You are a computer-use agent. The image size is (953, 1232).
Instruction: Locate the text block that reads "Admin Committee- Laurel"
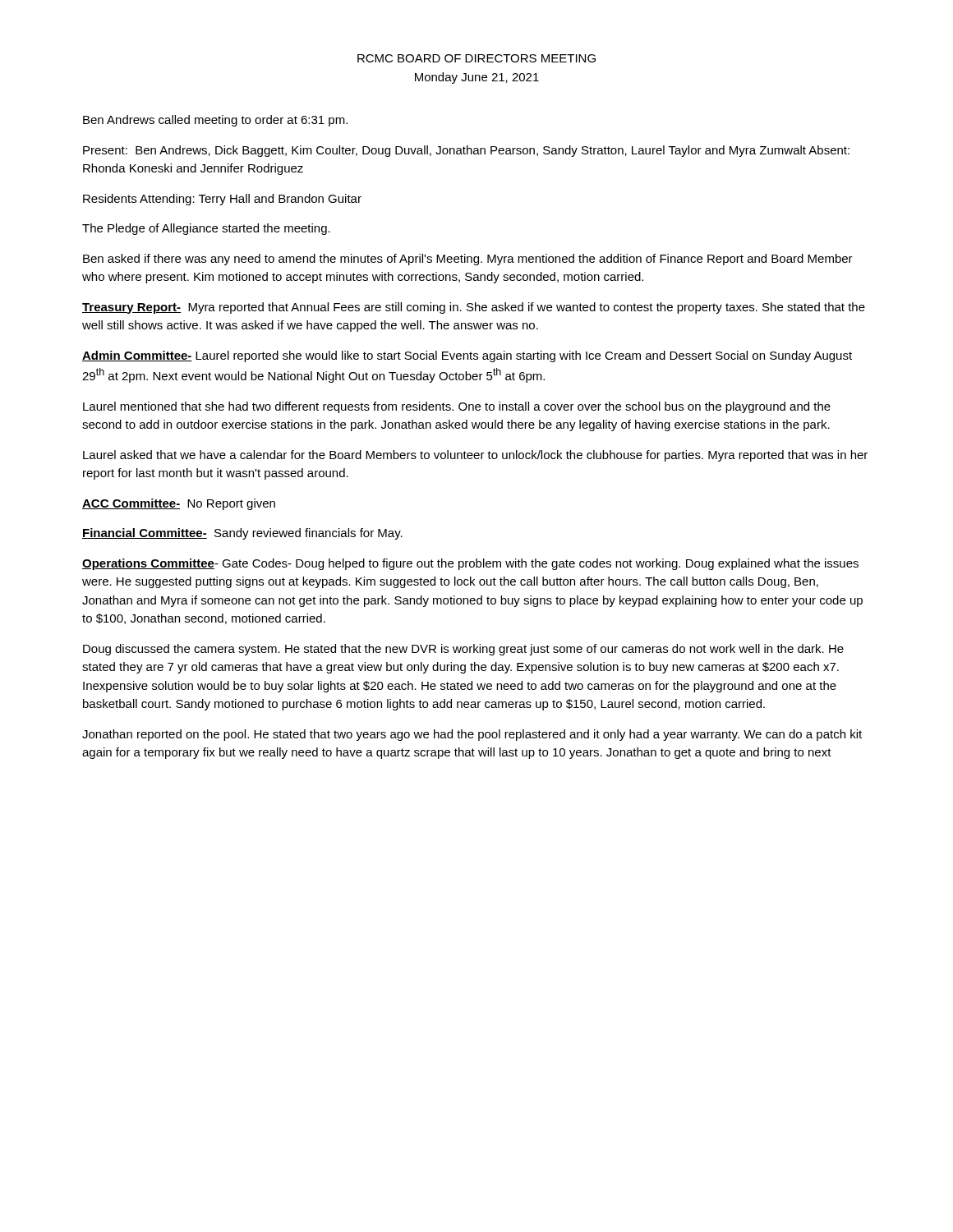(467, 365)
